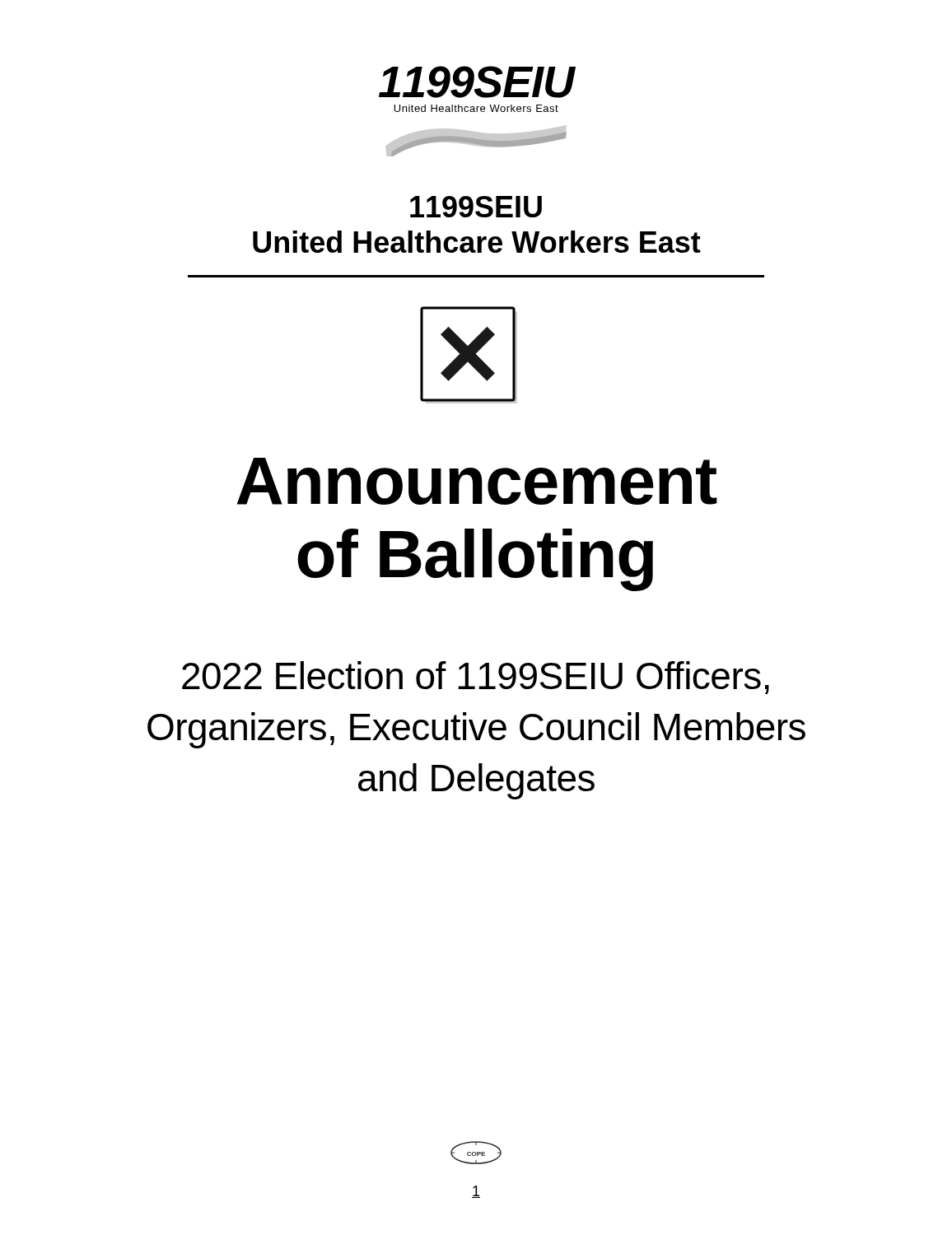Find the block starting "1199SEIU United Healthcare Workers East"
952x1235 pixels.
476,234
